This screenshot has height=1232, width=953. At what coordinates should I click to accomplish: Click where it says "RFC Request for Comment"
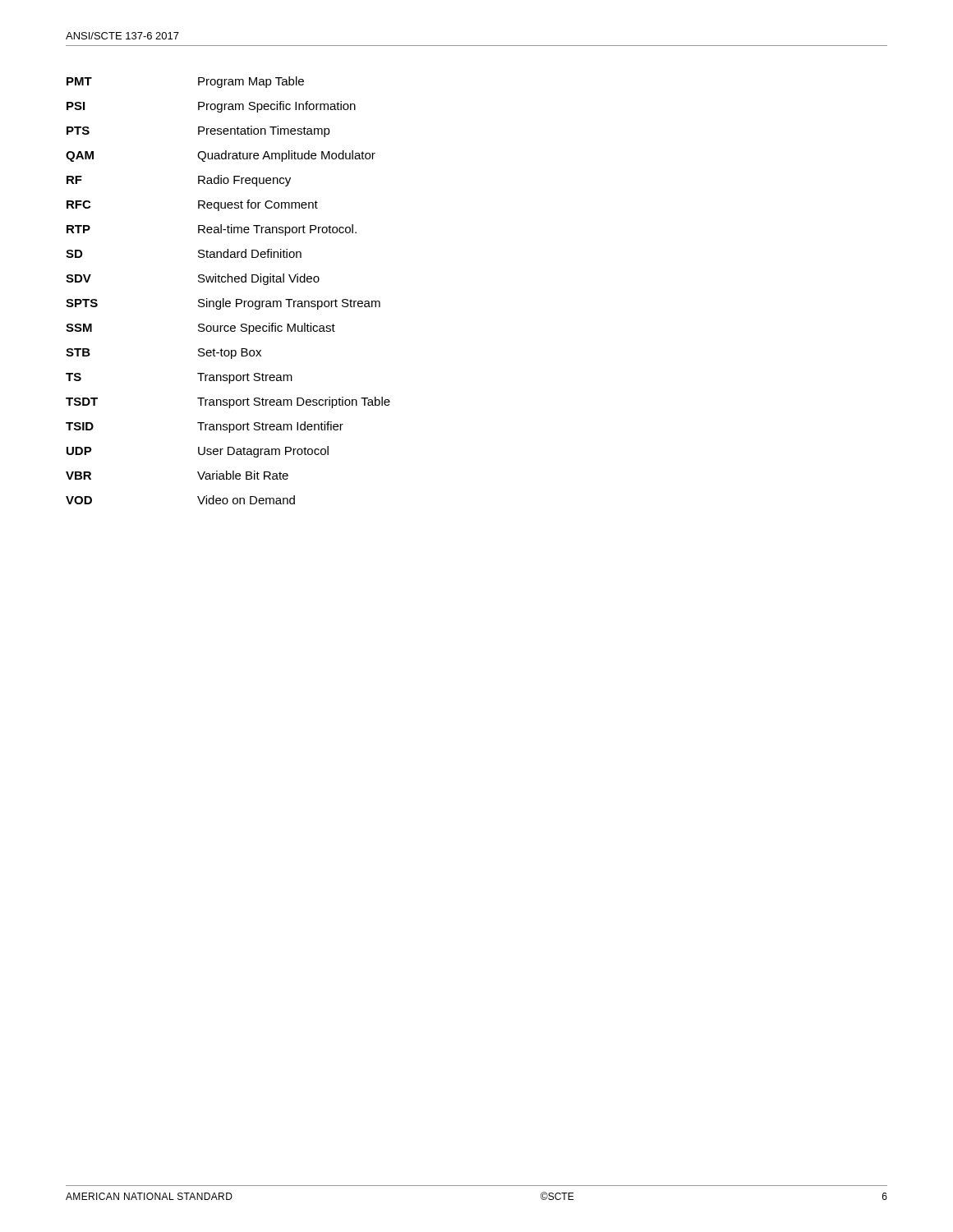192,204
